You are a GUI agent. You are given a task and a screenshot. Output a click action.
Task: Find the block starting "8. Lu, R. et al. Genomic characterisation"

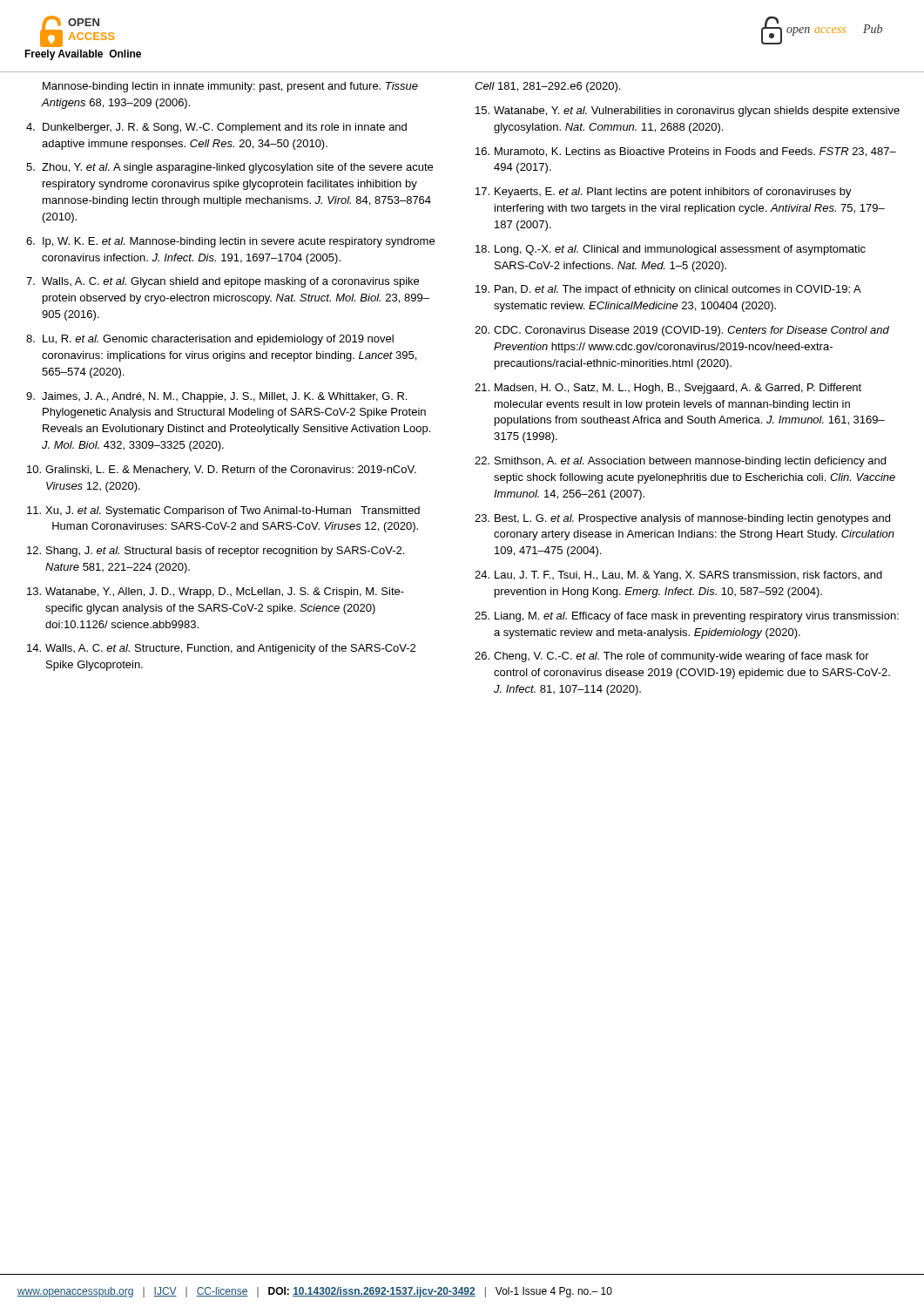[231, 356]
